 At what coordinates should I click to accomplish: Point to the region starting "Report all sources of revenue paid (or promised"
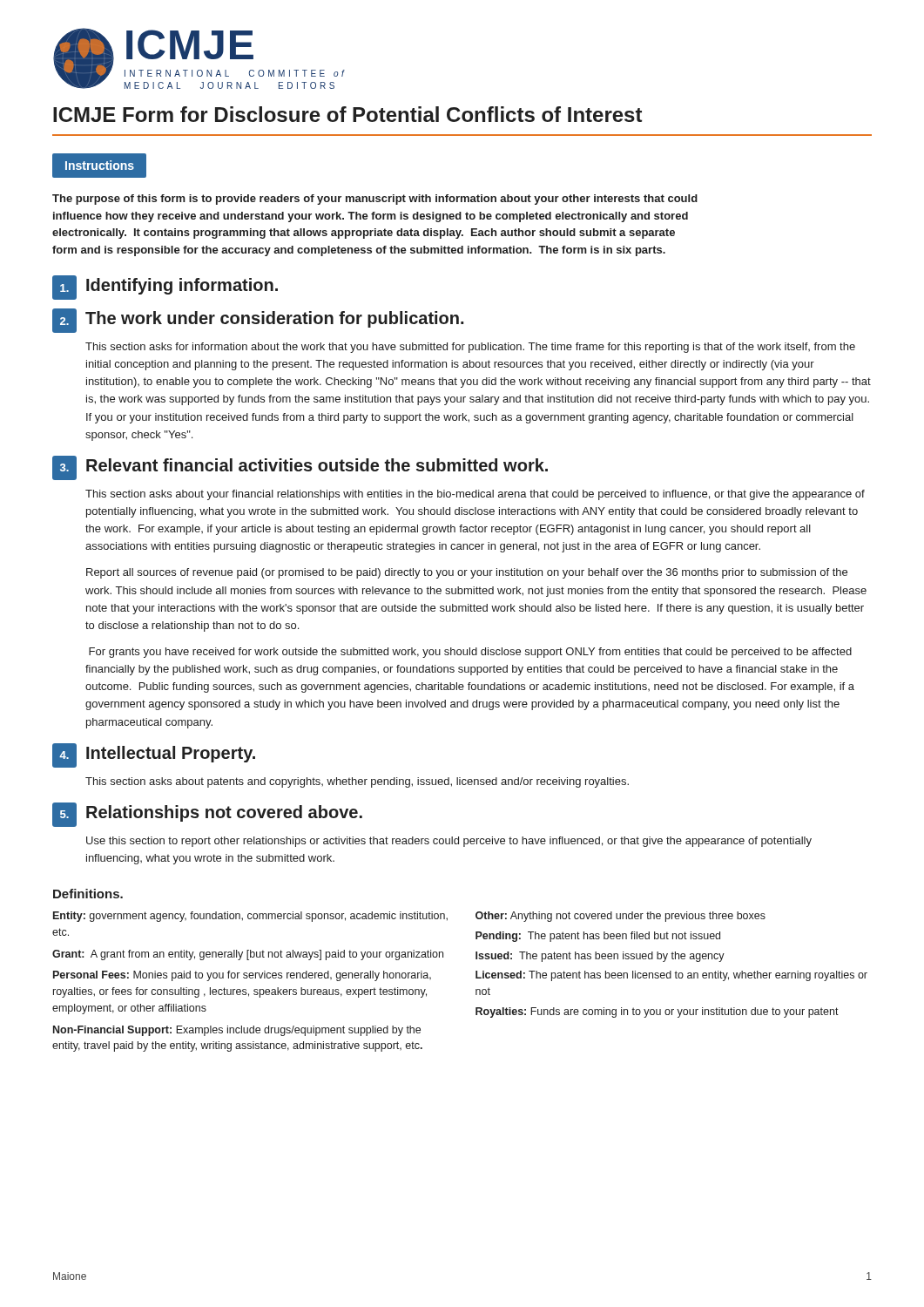click(476, 599)
